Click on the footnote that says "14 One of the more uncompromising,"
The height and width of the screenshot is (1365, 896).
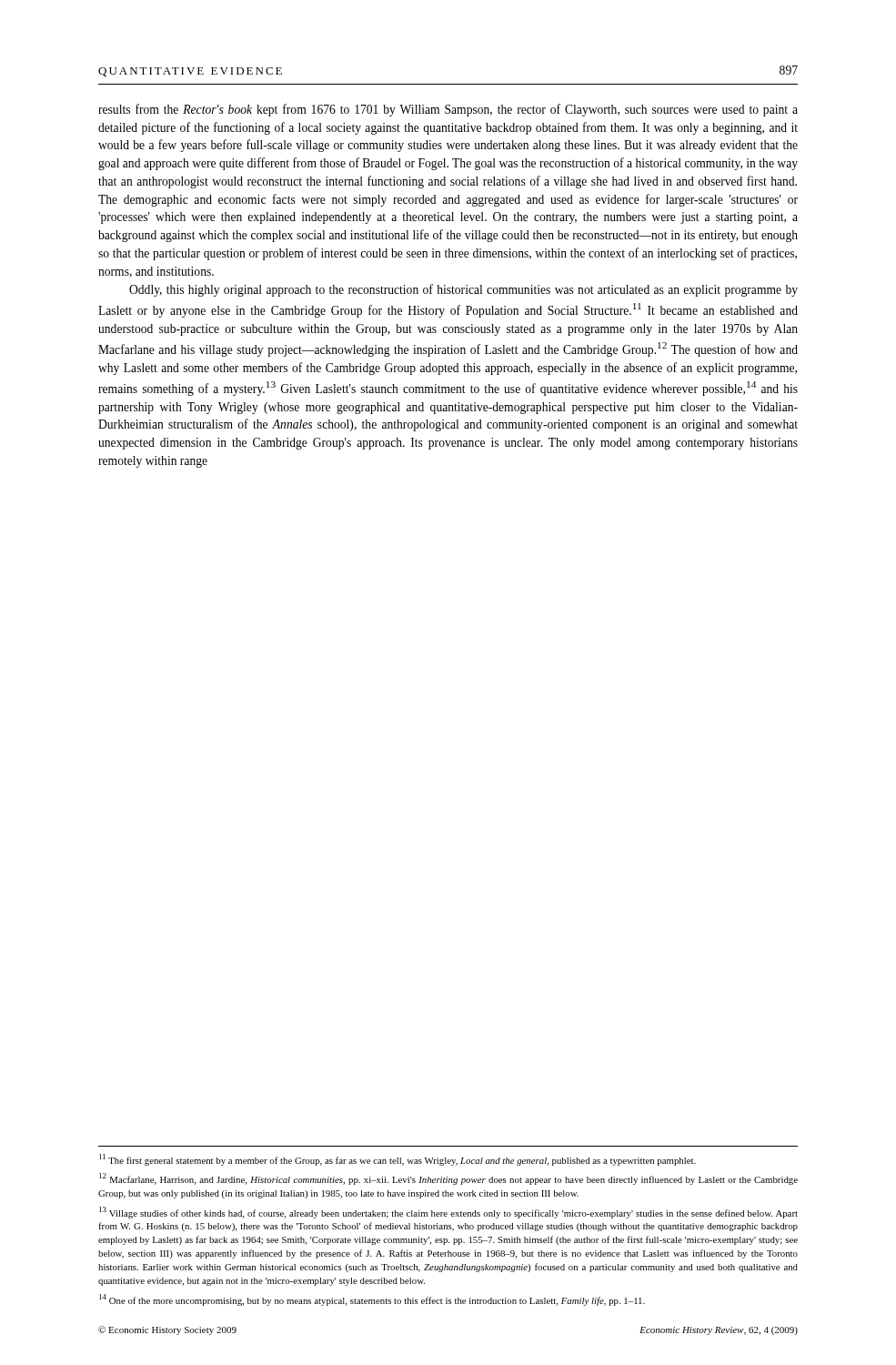pos(372,1298)
